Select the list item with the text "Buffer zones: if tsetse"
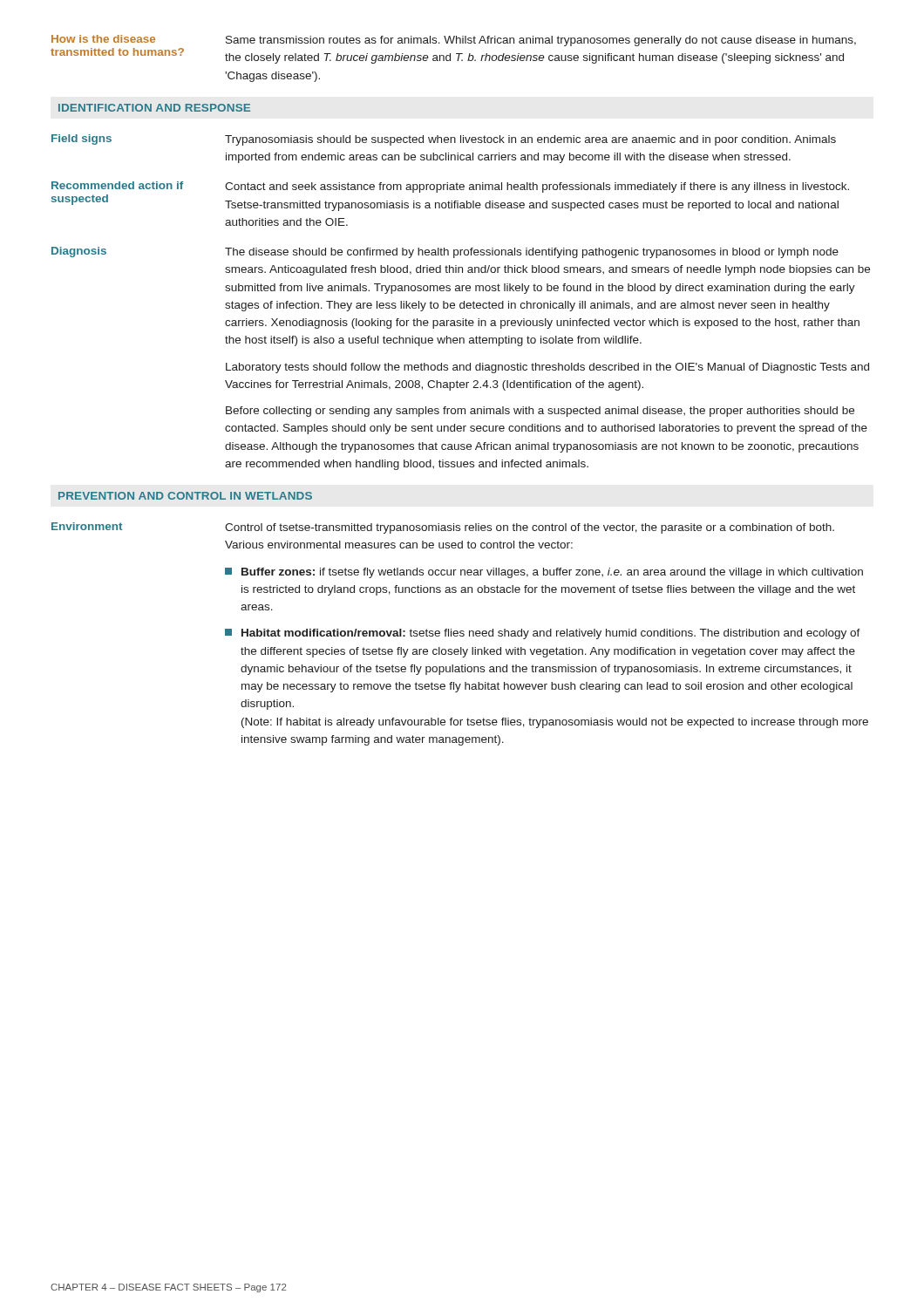 (549, 589)
